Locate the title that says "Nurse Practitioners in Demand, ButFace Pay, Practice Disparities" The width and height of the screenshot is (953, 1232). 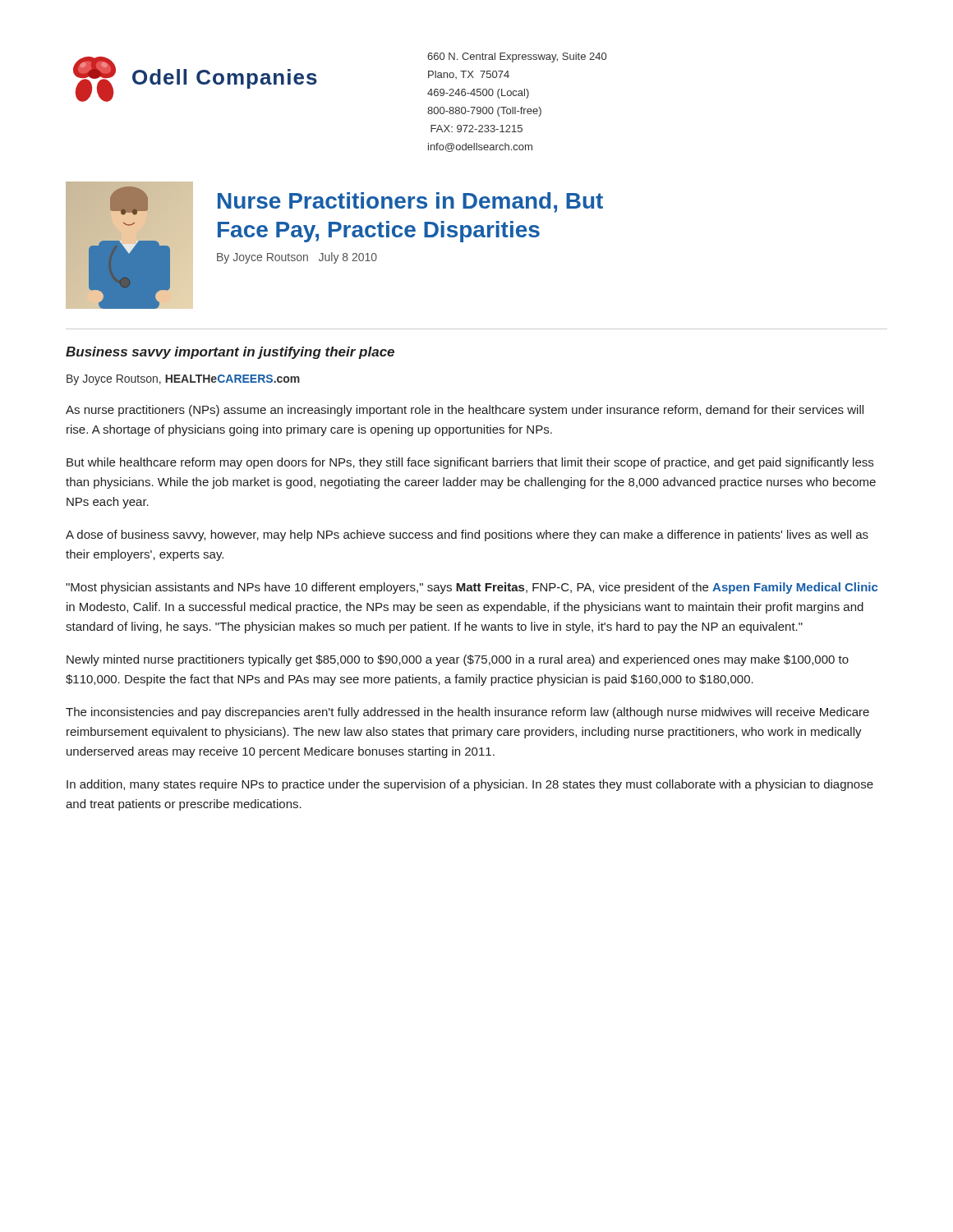click(410, 215)
